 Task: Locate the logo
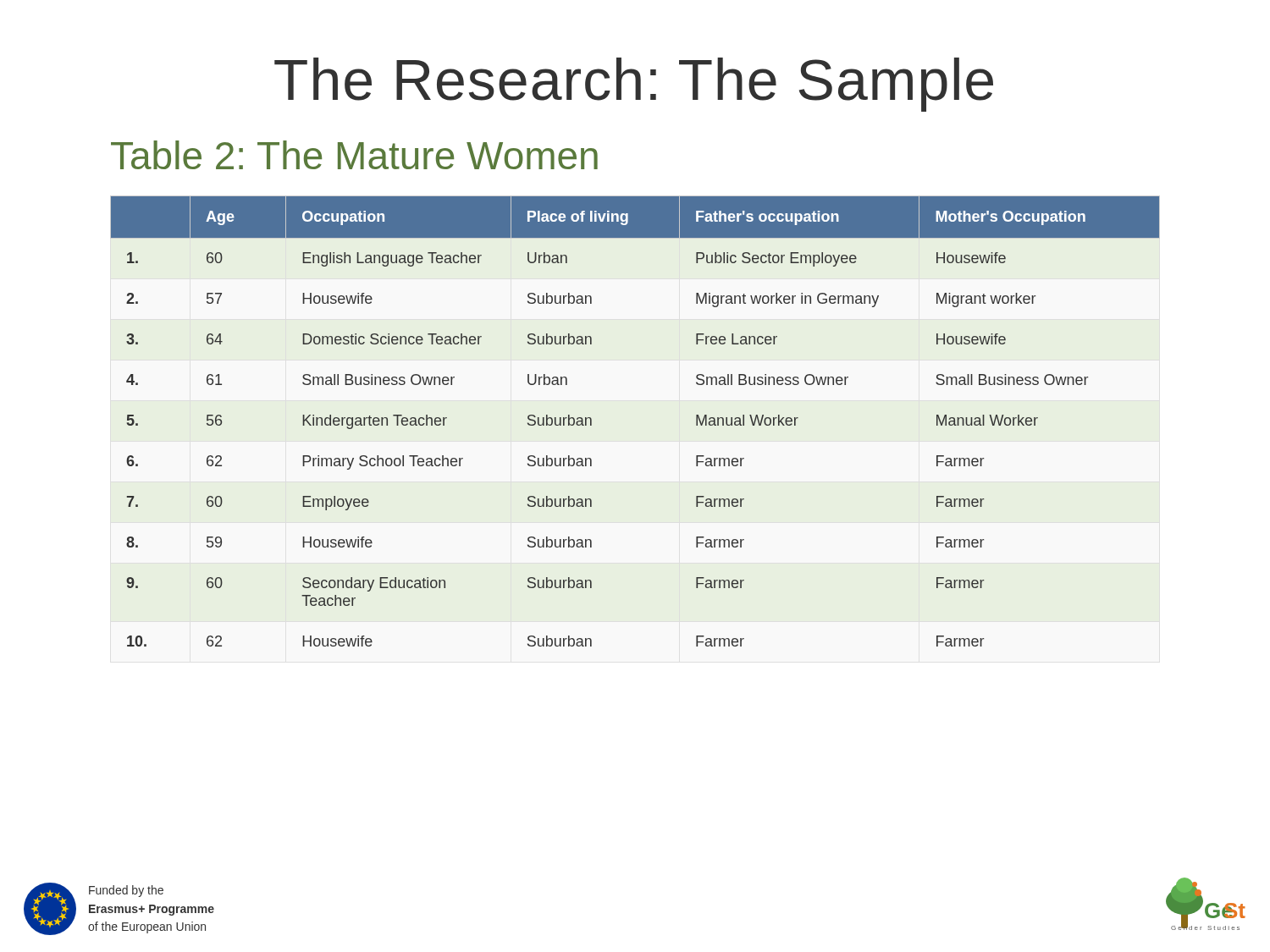pos(1185,903)
